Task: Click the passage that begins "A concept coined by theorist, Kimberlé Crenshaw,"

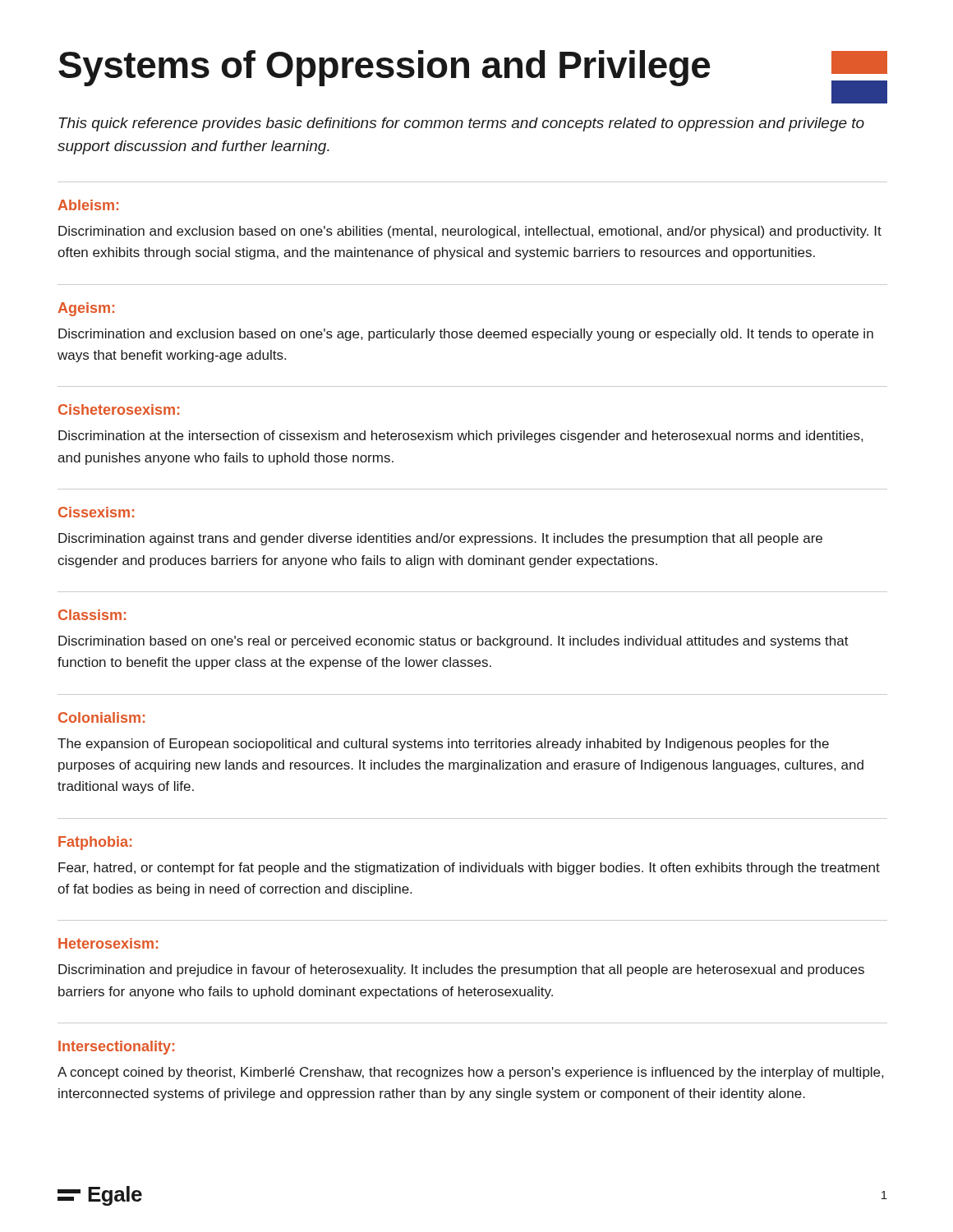Action: (471, 1083)
